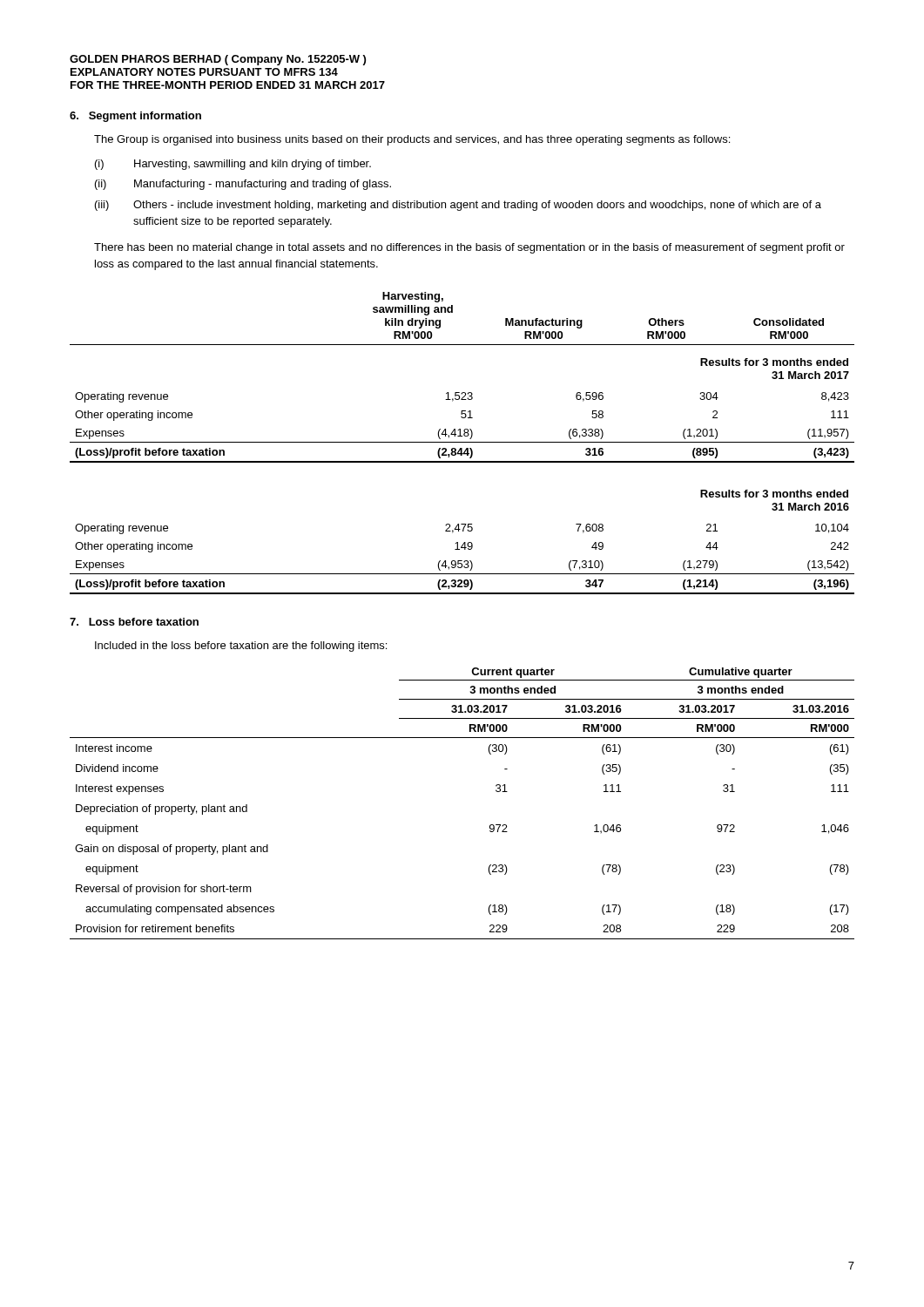Select the region starting "(i) Harvesting, sawmilling and"
Viewport: 924px width, 1307px height.
click(233, 163)
